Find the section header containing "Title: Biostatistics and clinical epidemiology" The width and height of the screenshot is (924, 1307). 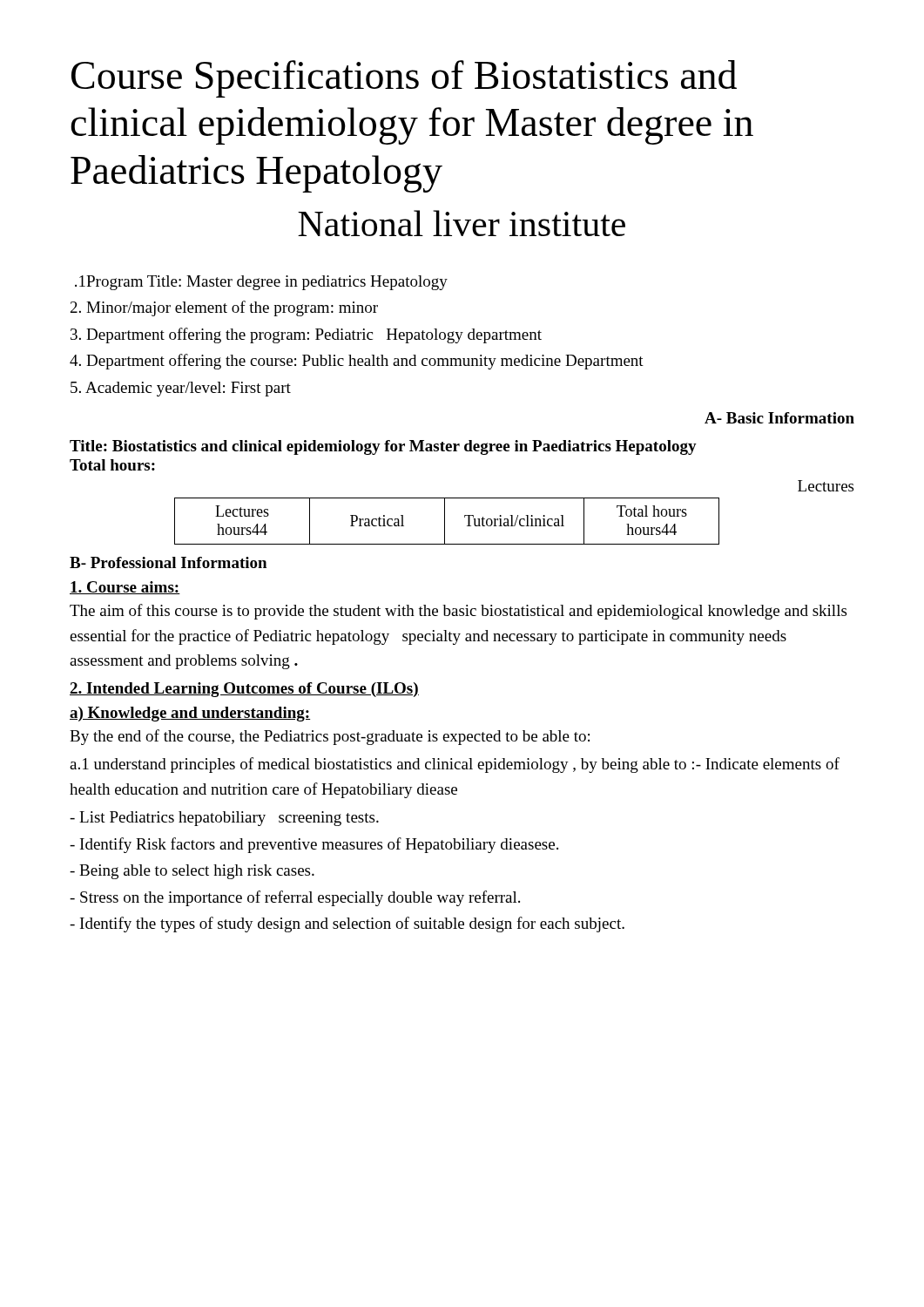pos(383,456)
